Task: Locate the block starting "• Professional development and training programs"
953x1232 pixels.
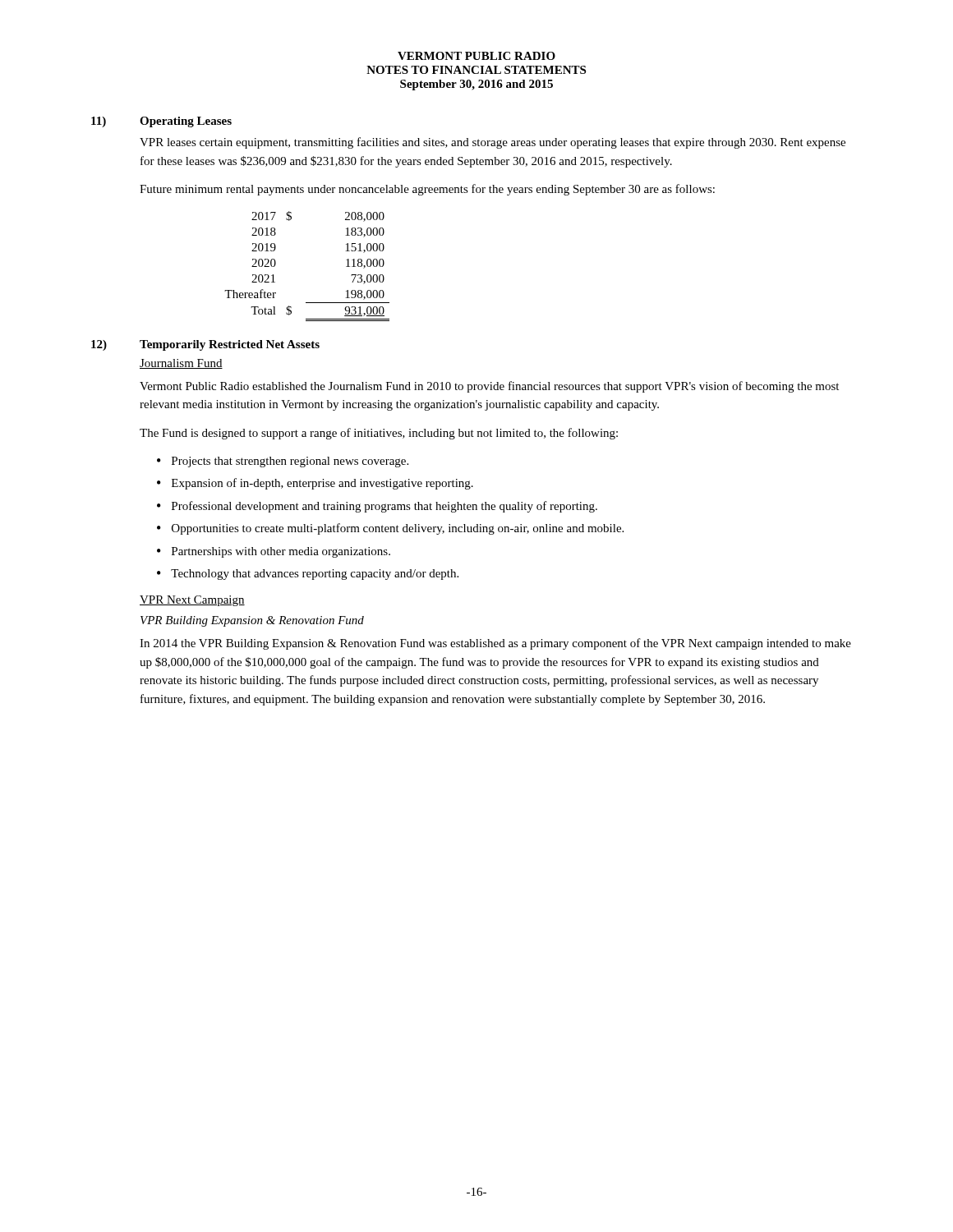Action: [x=377, y=506]
